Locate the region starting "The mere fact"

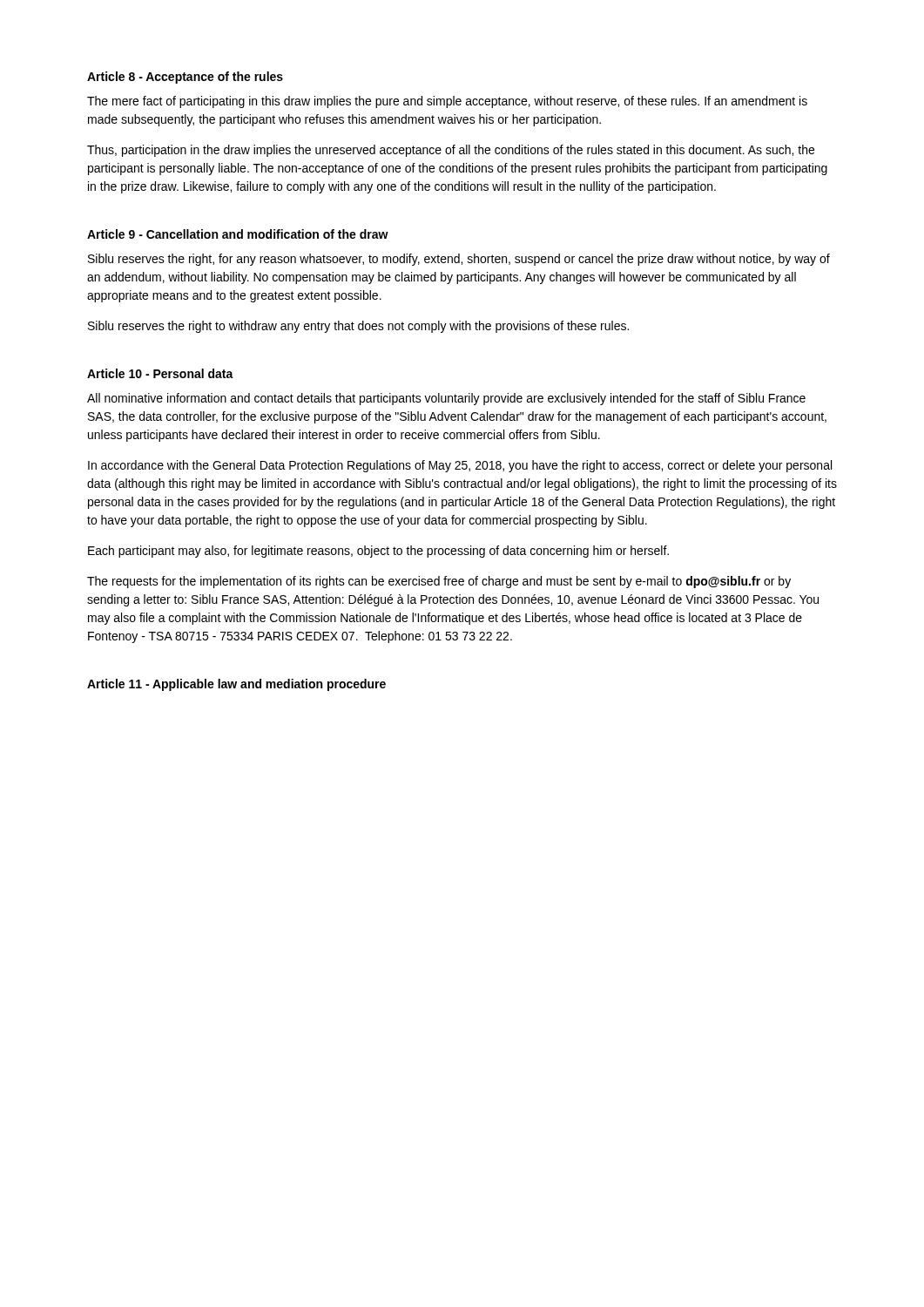(447, 110)
